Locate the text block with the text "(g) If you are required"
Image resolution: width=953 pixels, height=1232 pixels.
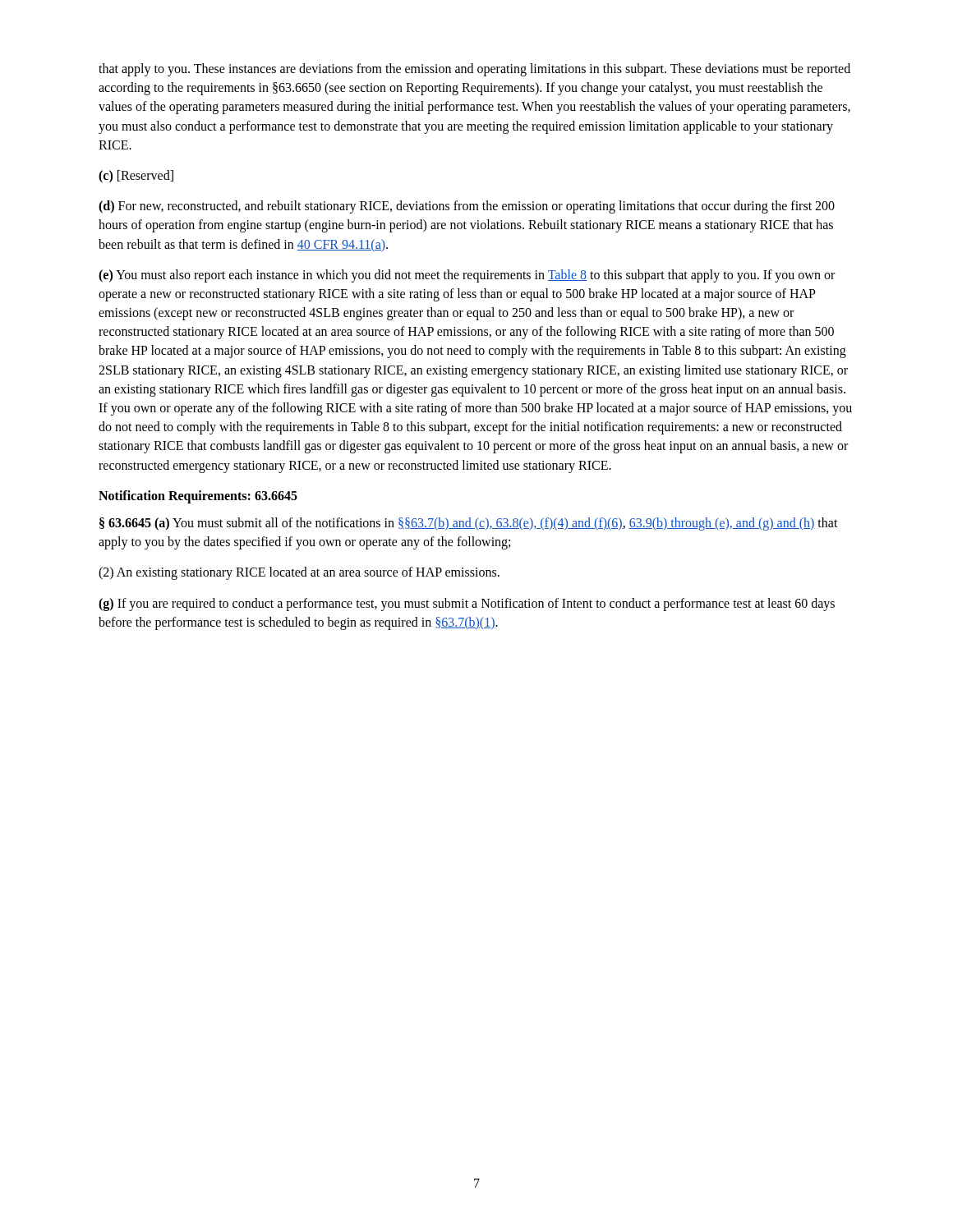pyautogui.click(x=476, y=612)
